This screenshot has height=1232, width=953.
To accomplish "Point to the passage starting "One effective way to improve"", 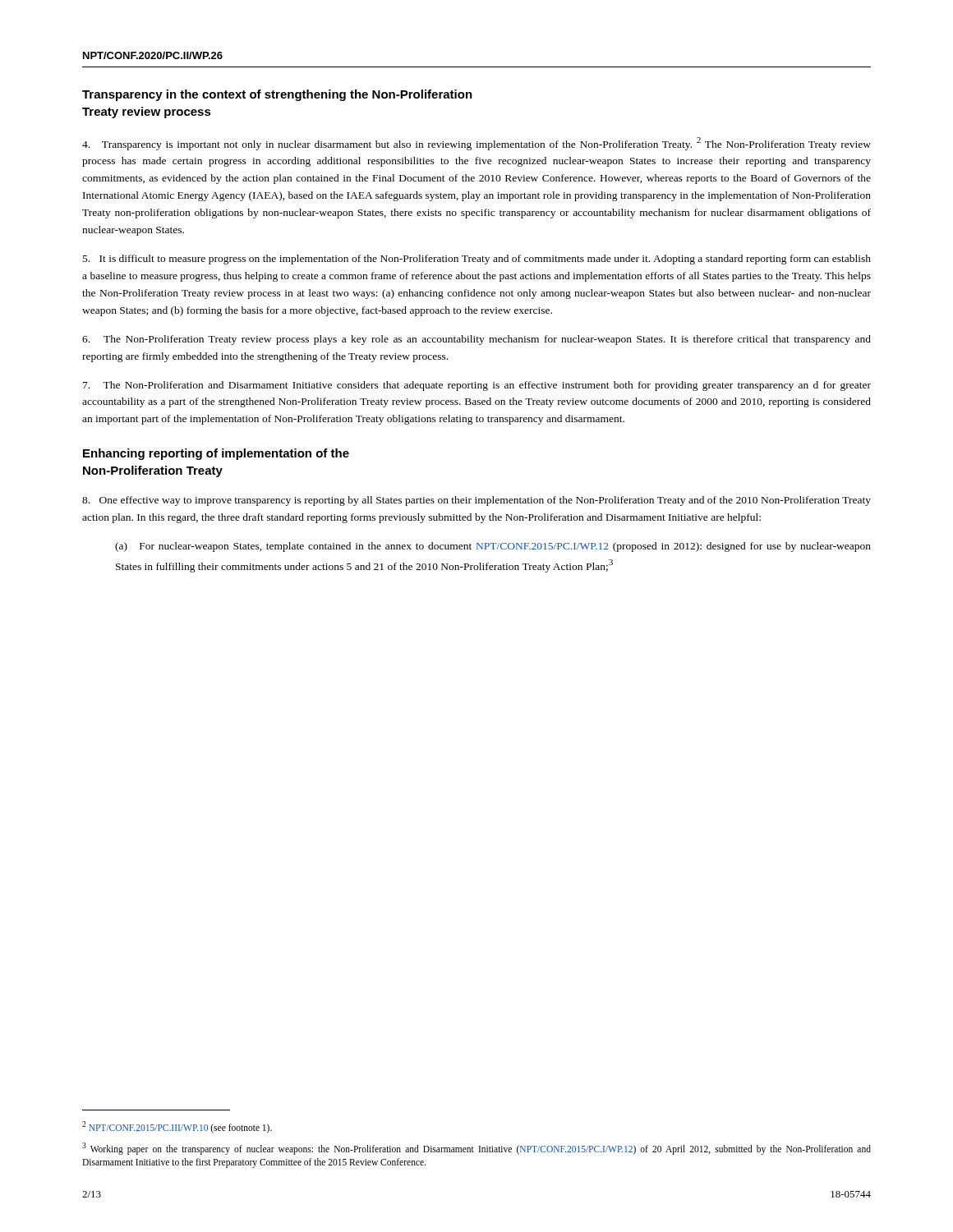I will coord(476,509).
